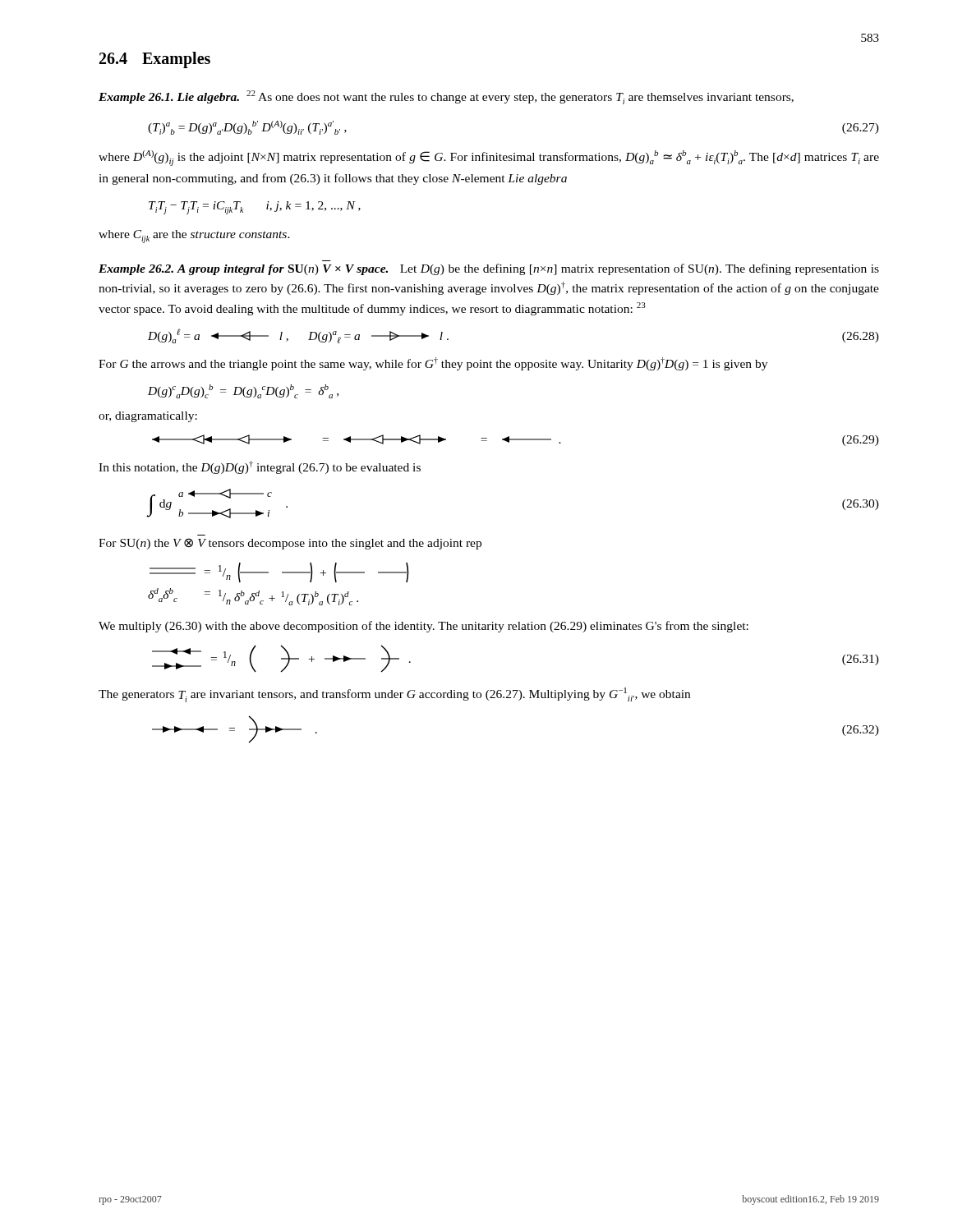This screenshot has height=1232, width=953.
Task: Click a section header
Action: (155, 58)
